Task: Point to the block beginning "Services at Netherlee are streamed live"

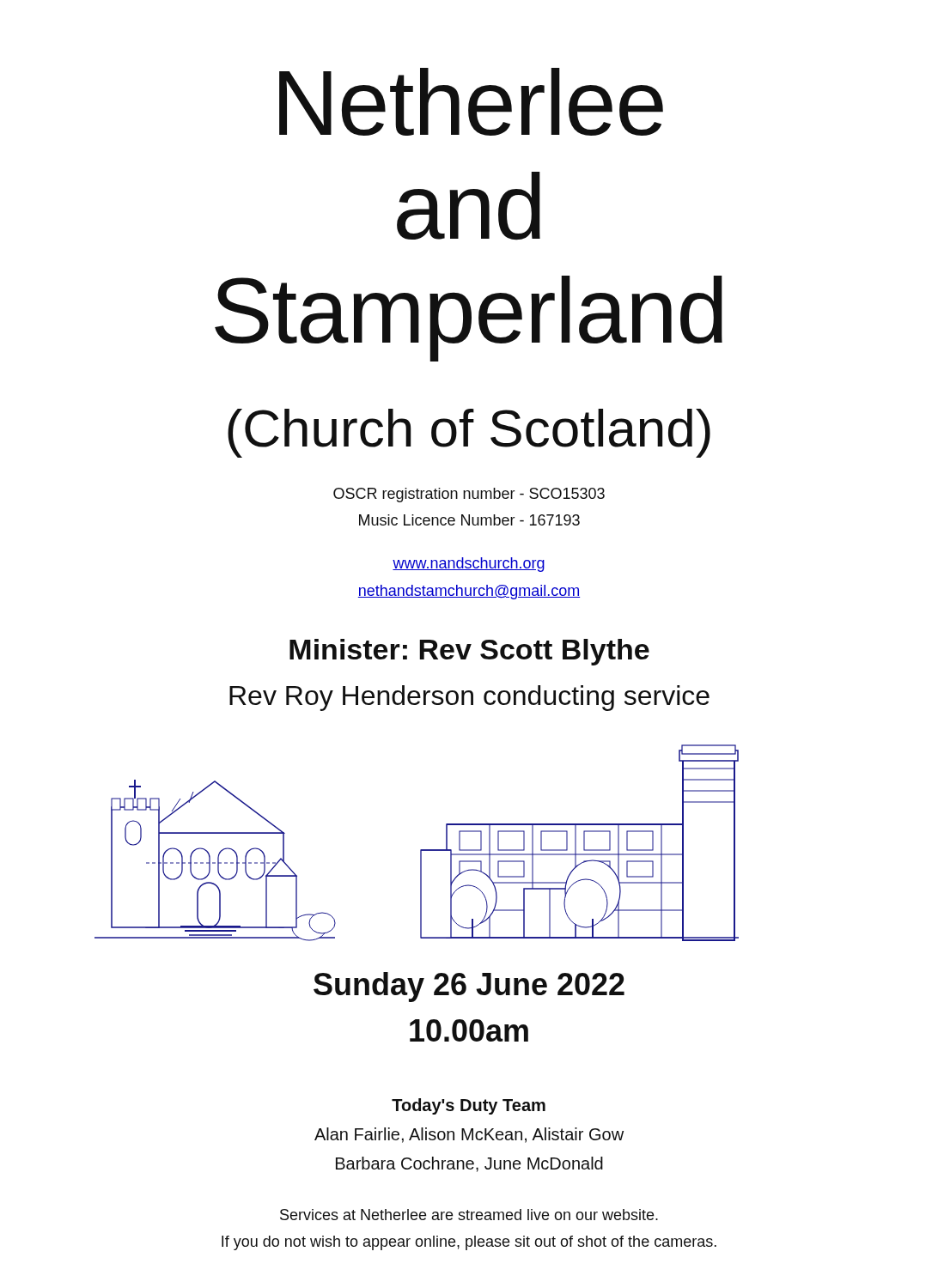Action: click(x=469, y=1228)
